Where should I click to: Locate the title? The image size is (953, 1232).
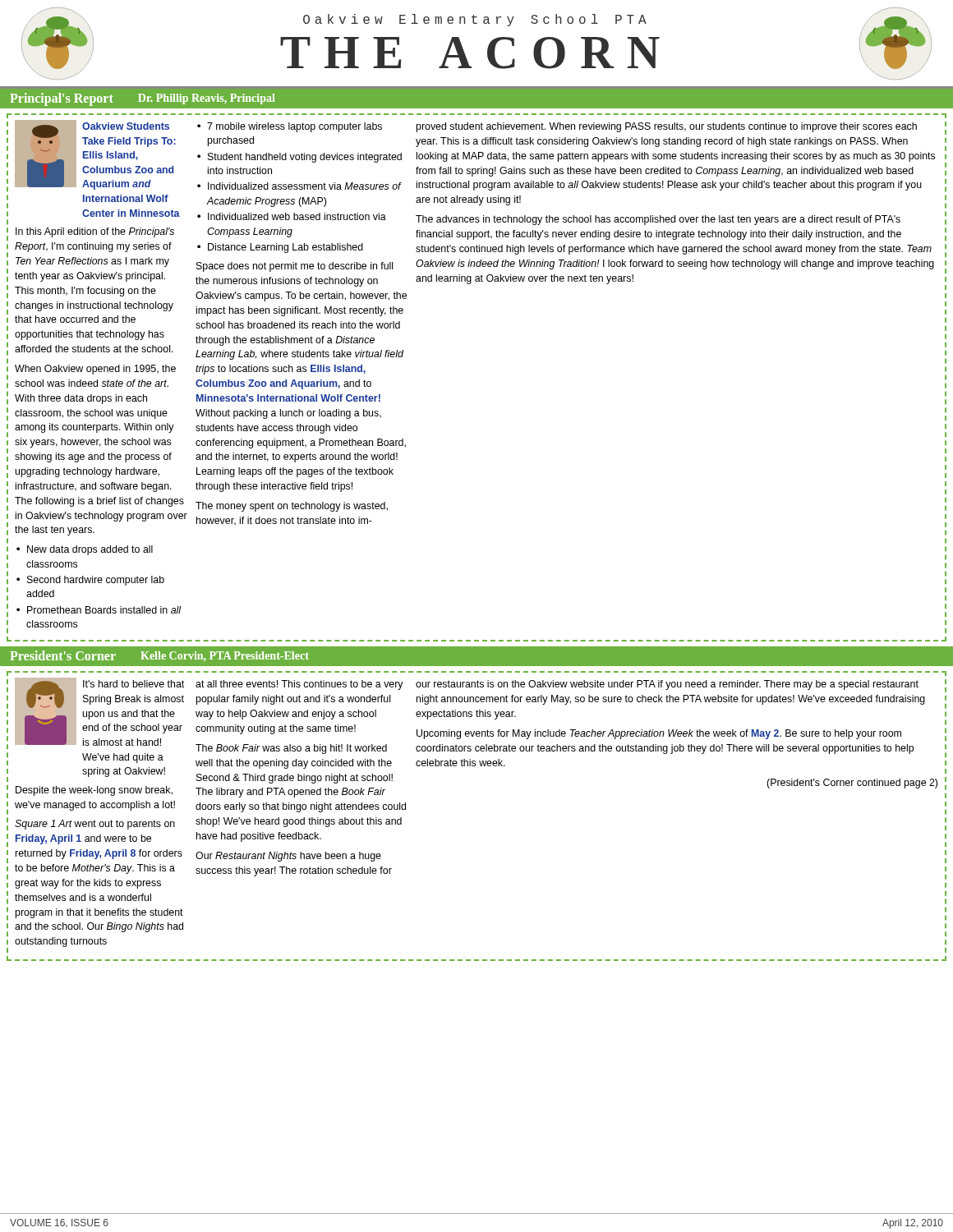coord(476,44)
